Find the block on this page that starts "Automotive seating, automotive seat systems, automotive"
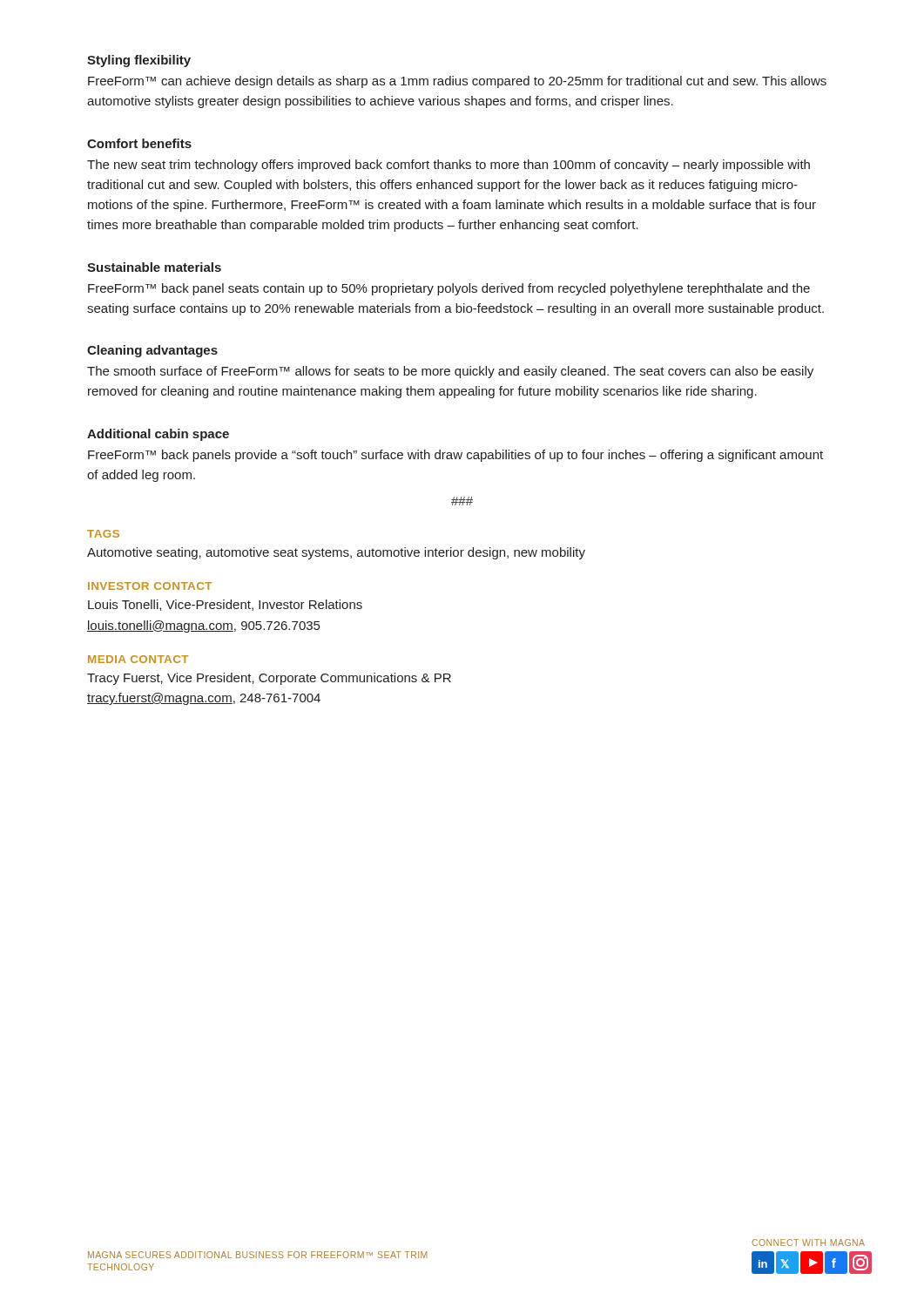This screenshot has width=924, height=1307. tap(336, 552)
